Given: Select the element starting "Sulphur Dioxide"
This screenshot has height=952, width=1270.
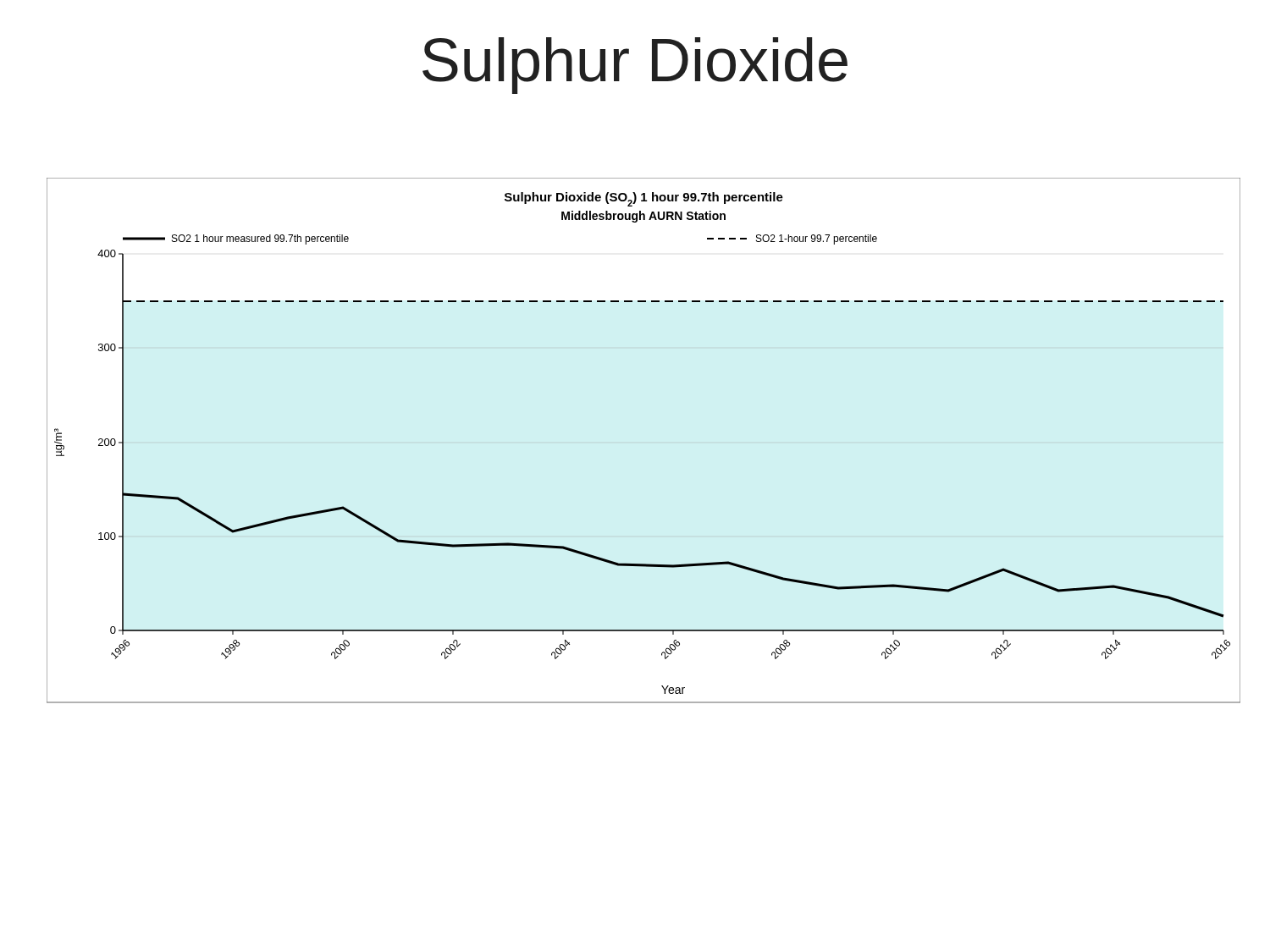Looking at the screenshot, I should pos(635,60).
